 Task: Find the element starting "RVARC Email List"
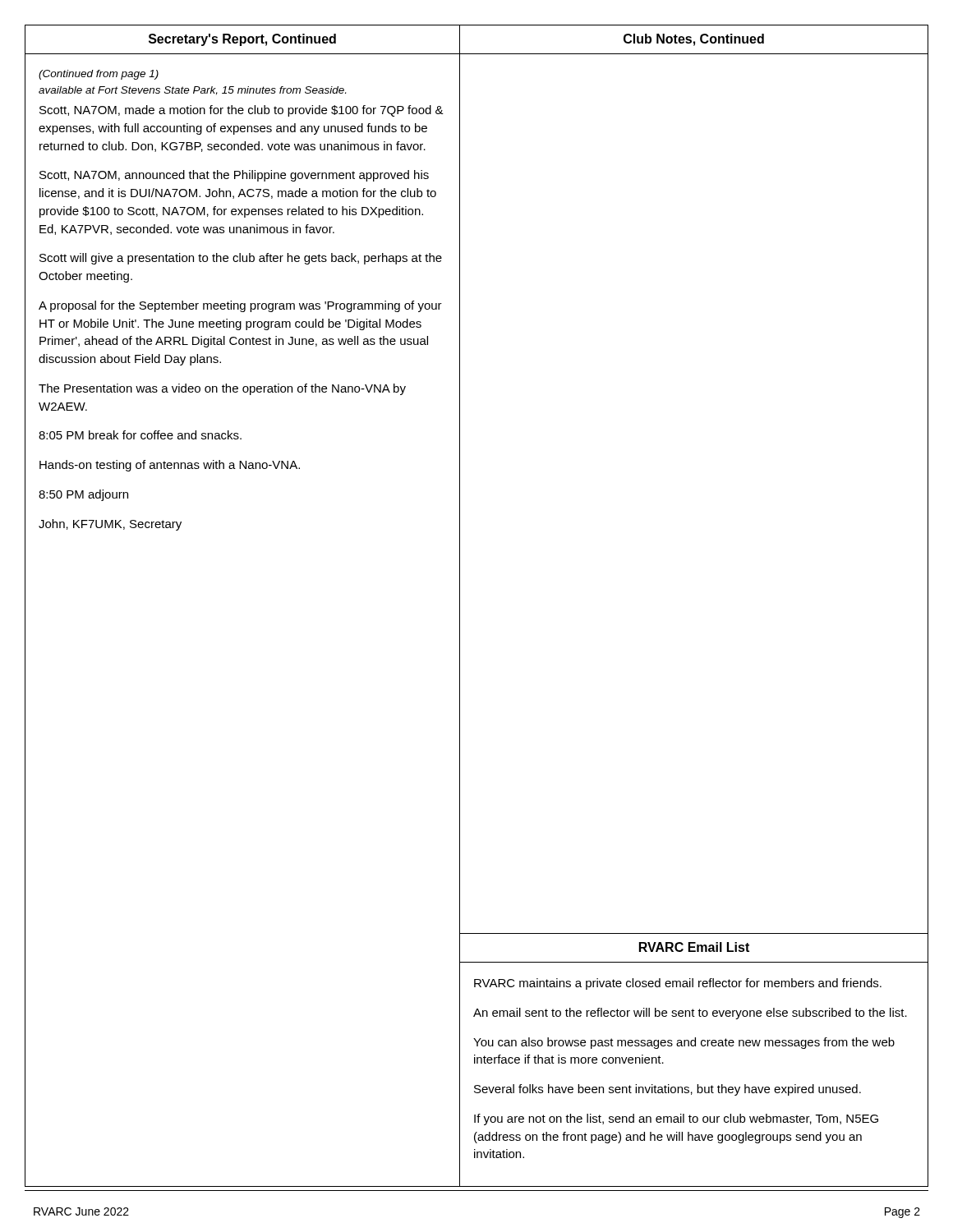pyautogui.click(x=694, y=947)
